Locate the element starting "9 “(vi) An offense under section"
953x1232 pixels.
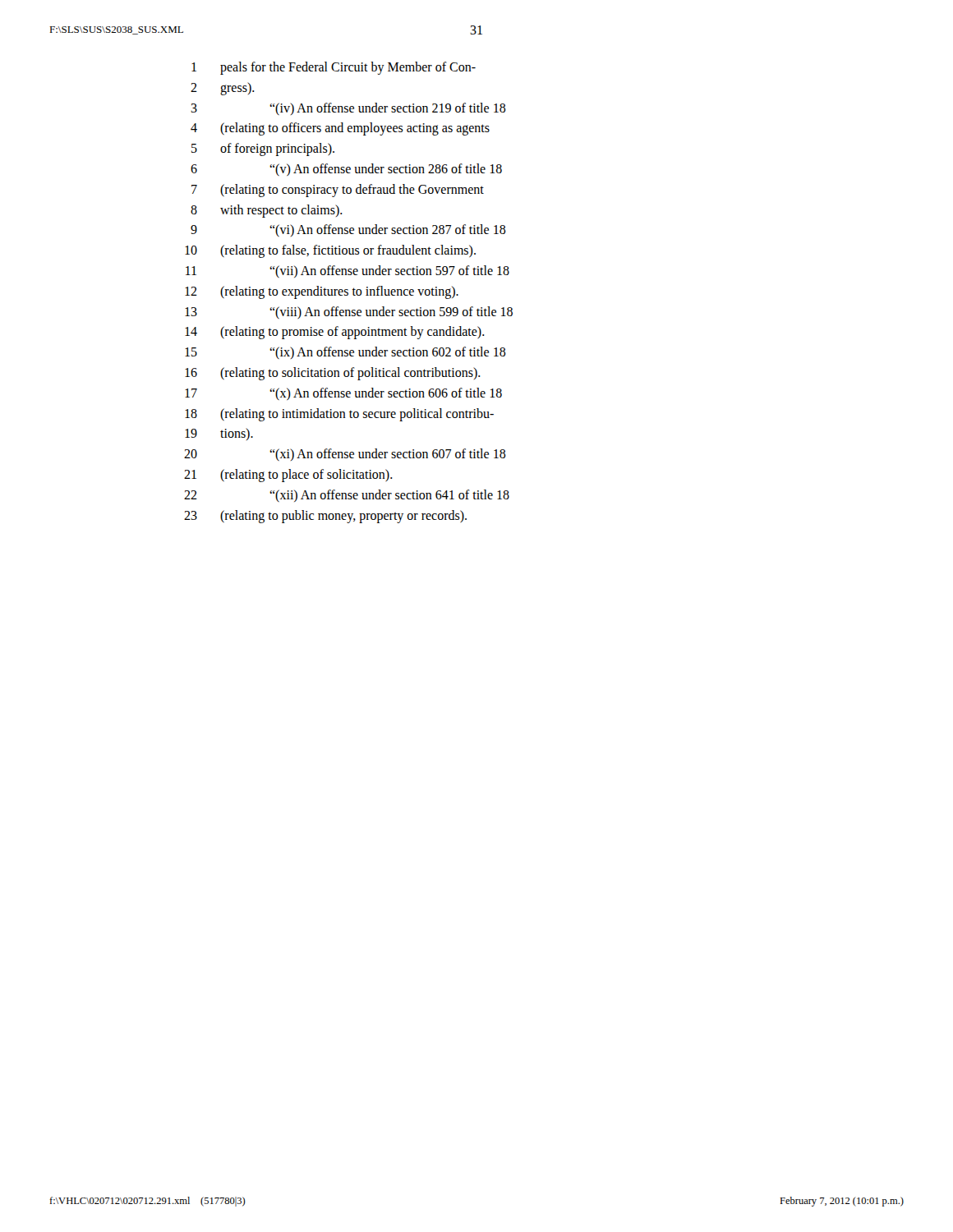click(348, 230)
